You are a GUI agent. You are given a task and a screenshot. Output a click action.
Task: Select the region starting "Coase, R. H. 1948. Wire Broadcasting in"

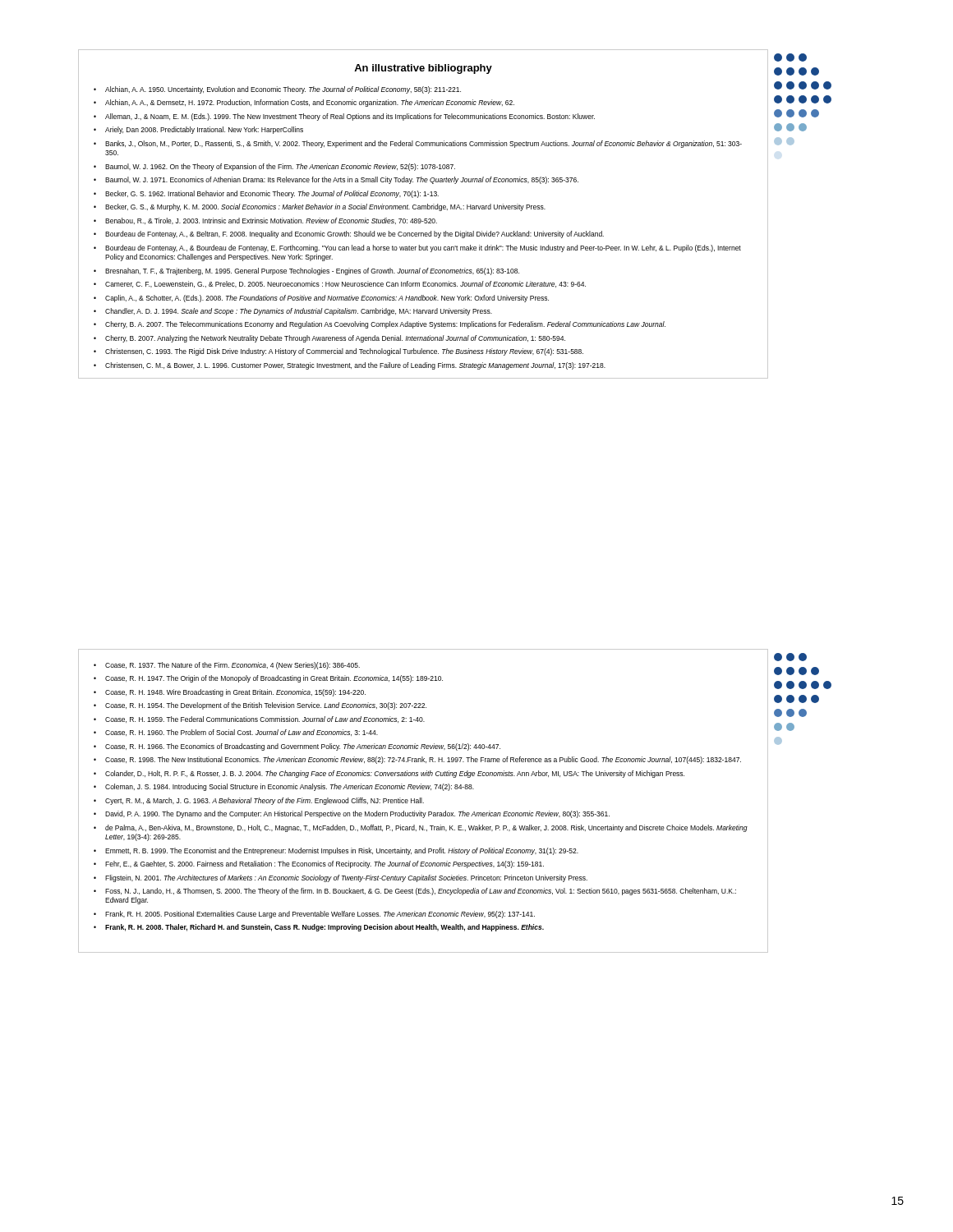[236, 692]
